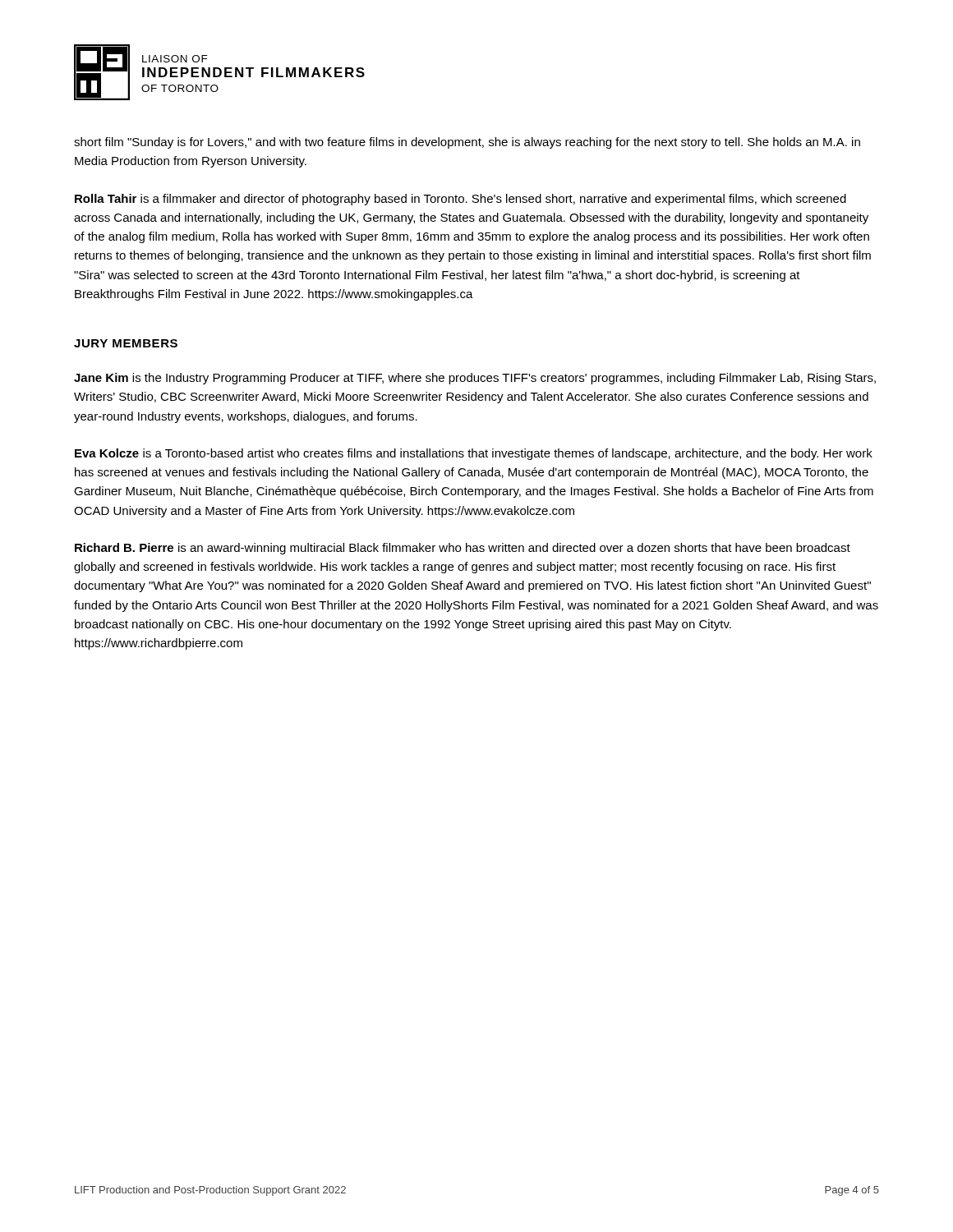Select the block starting "Rolla Tahir is a filmmaker and director of"
Image resolution: width=953 pixels, height=1232 pixels.
(473, 246)
